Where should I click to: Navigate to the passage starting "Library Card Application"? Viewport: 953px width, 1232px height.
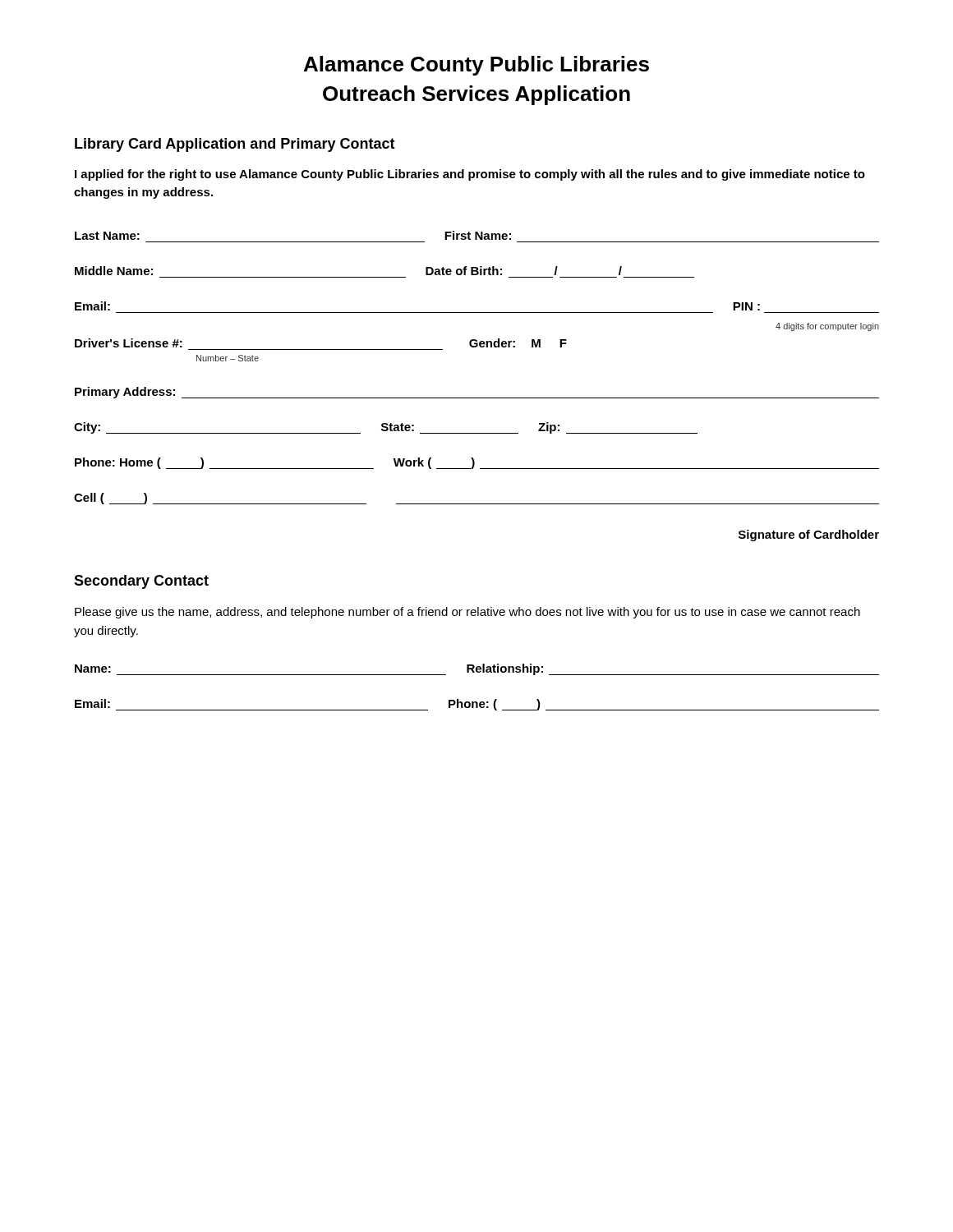pyautogui.click(x=234, y=144)
